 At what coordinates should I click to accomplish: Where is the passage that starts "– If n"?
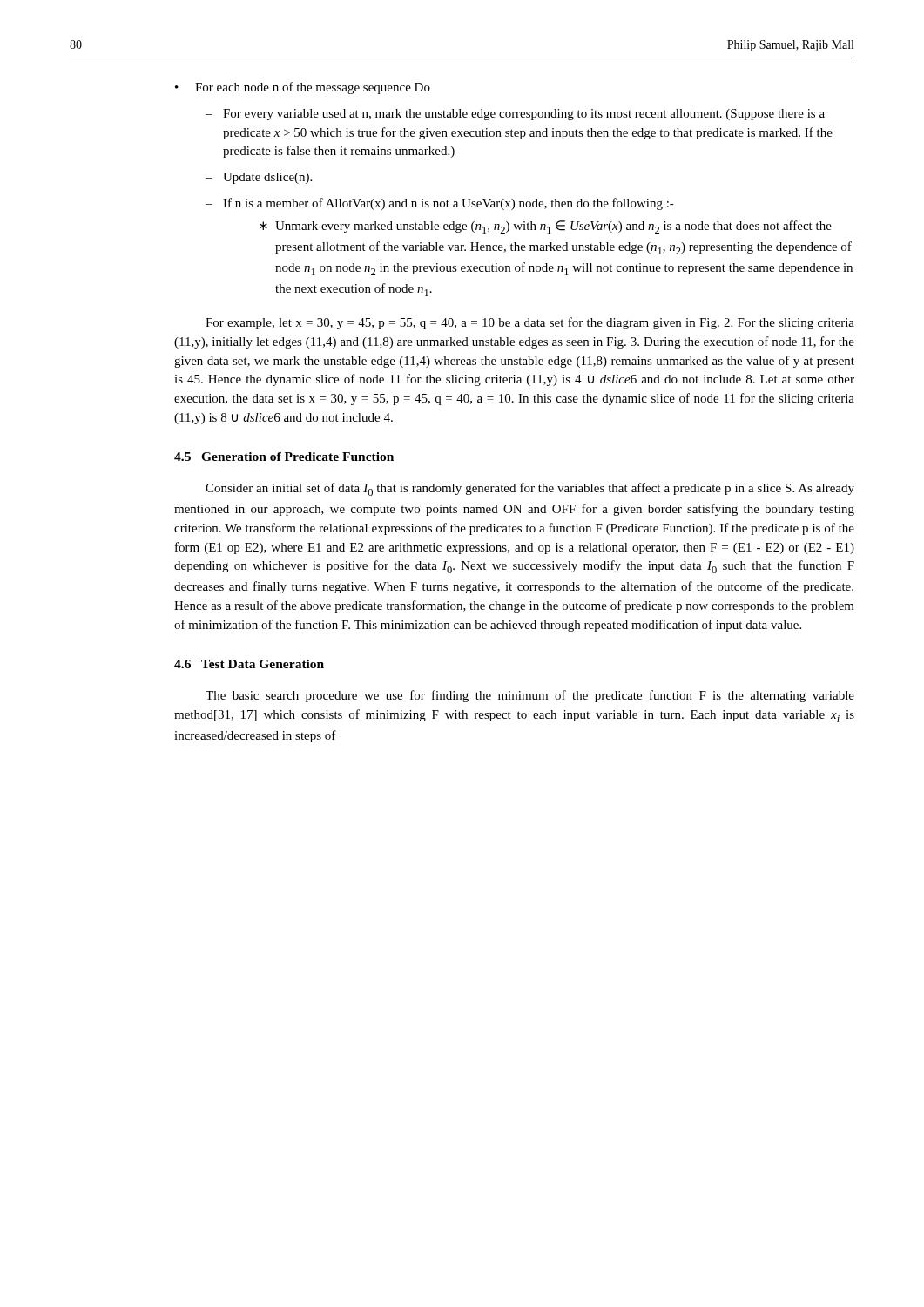coord(440,204)
